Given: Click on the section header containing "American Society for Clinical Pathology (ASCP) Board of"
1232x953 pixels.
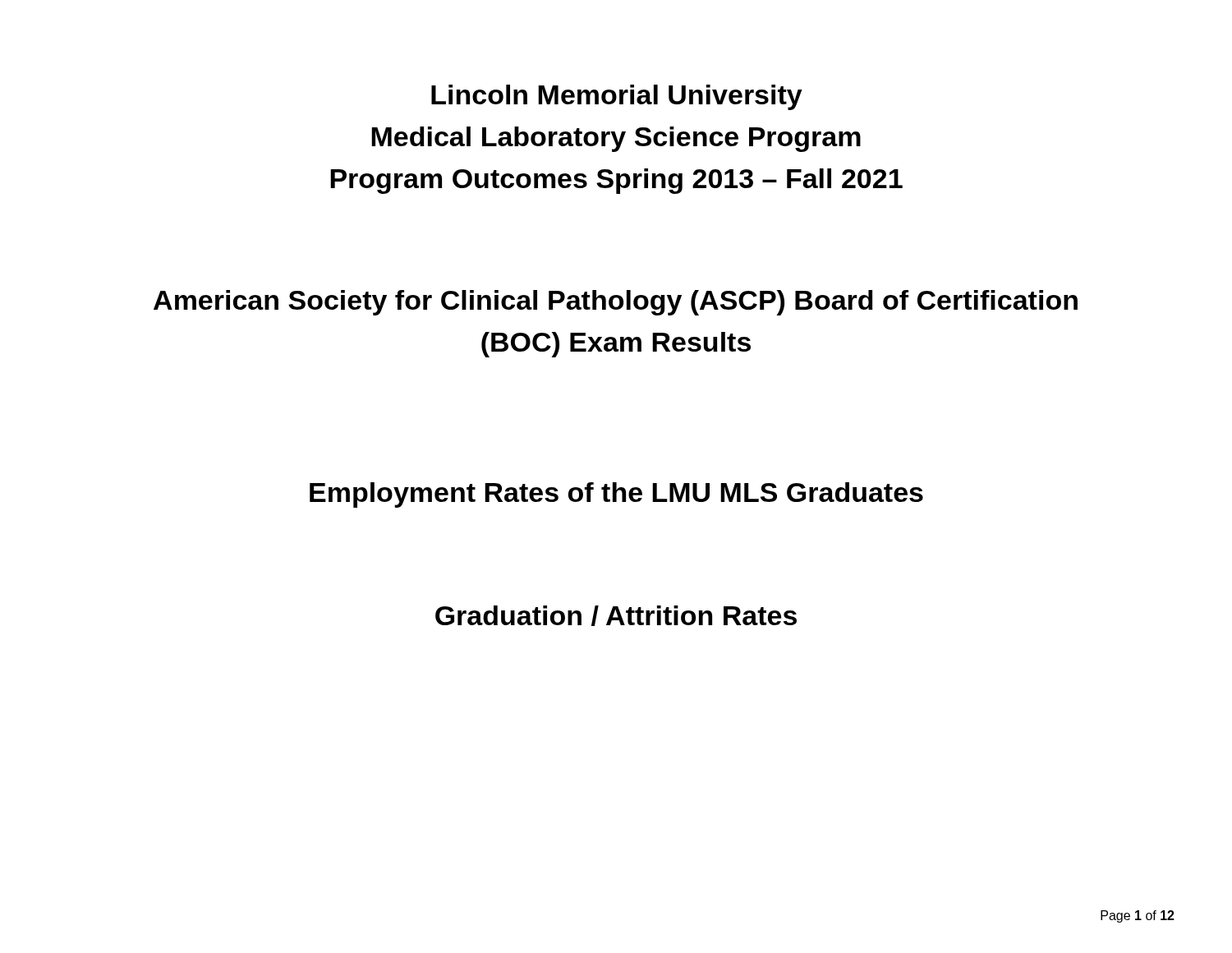Looking at the screenshot, I should click(x=616, y=321).
